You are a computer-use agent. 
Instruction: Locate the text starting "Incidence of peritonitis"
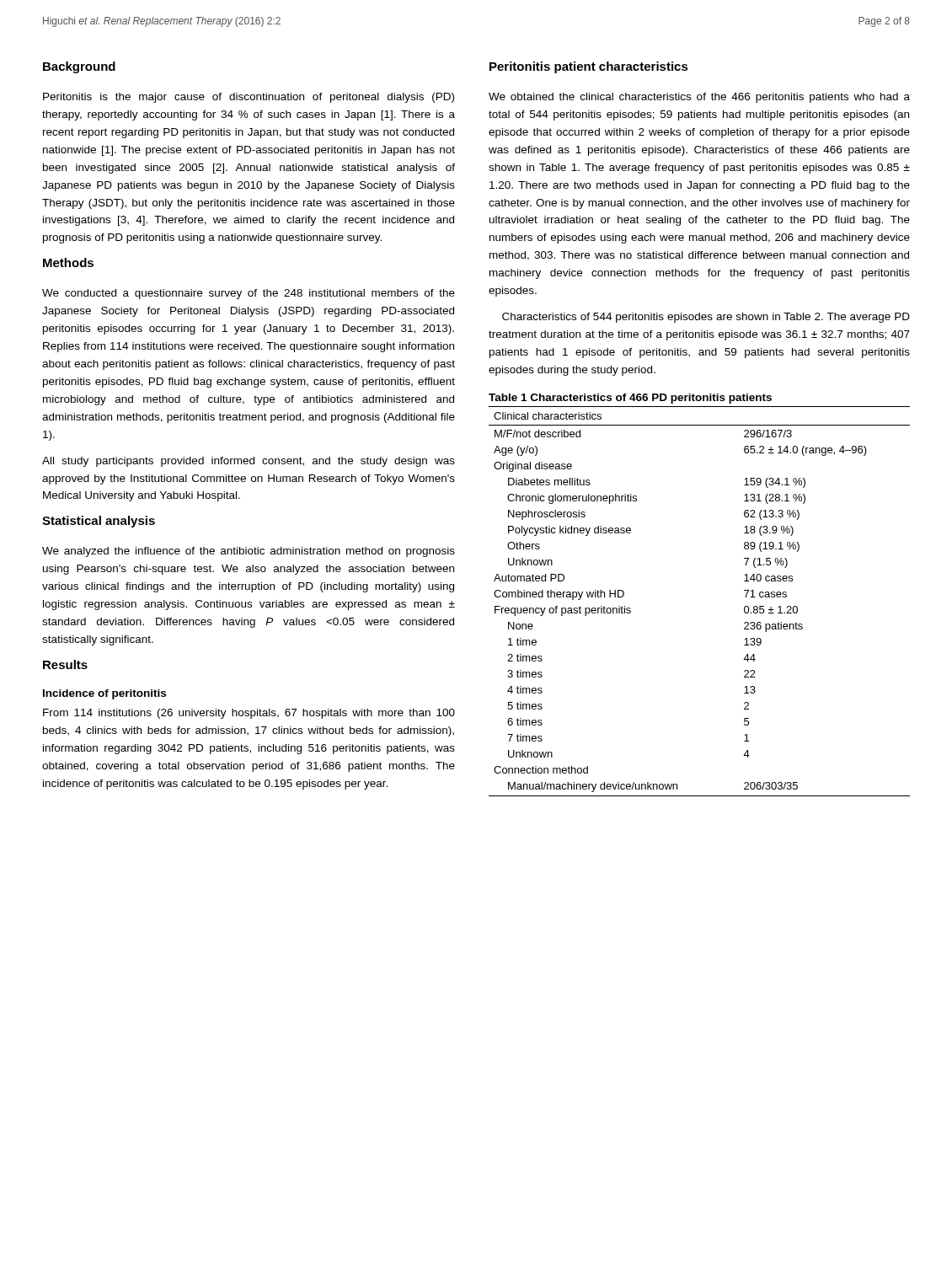tap(104, 694)
